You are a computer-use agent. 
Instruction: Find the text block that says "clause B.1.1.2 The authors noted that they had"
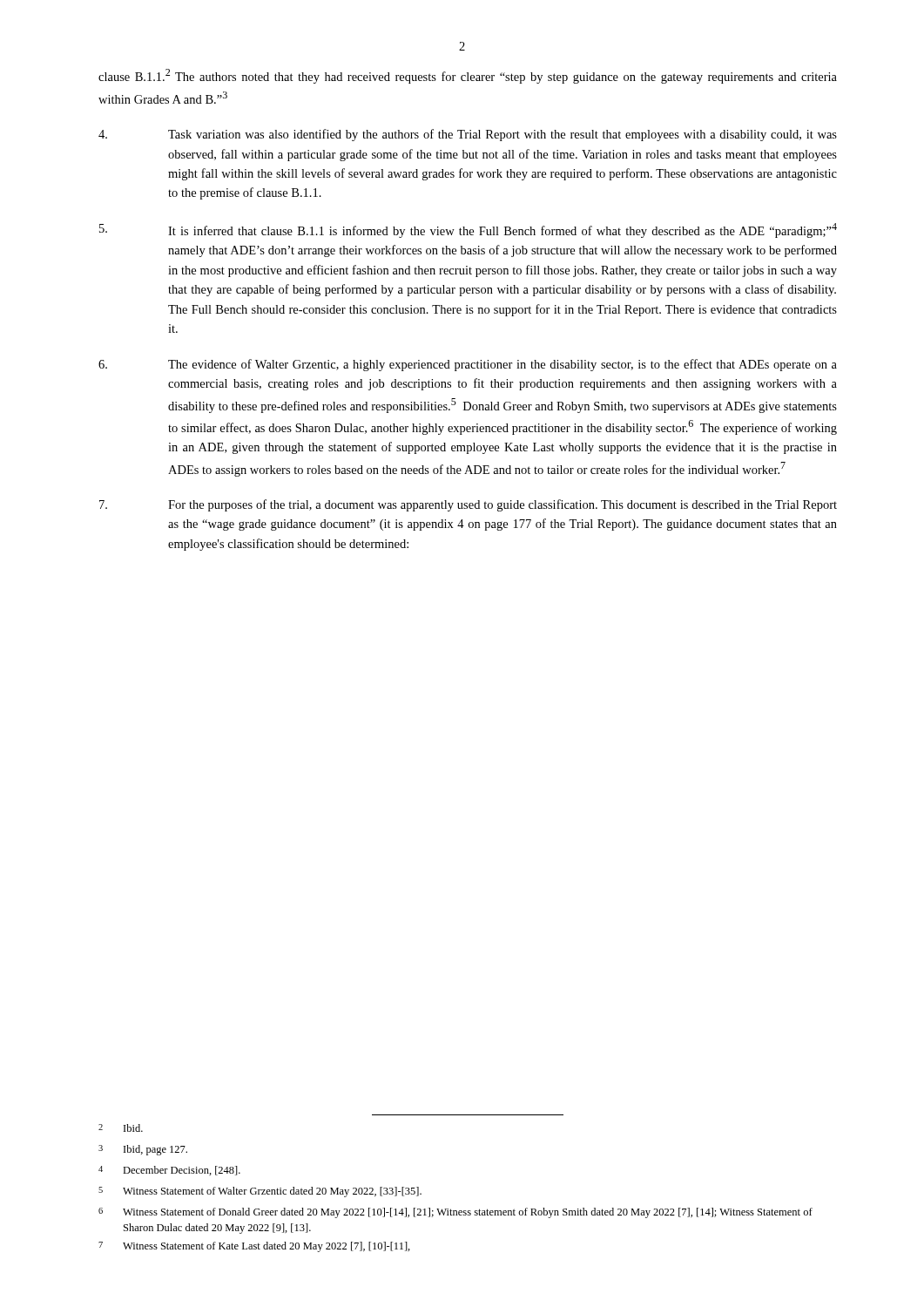click(468, 86)
